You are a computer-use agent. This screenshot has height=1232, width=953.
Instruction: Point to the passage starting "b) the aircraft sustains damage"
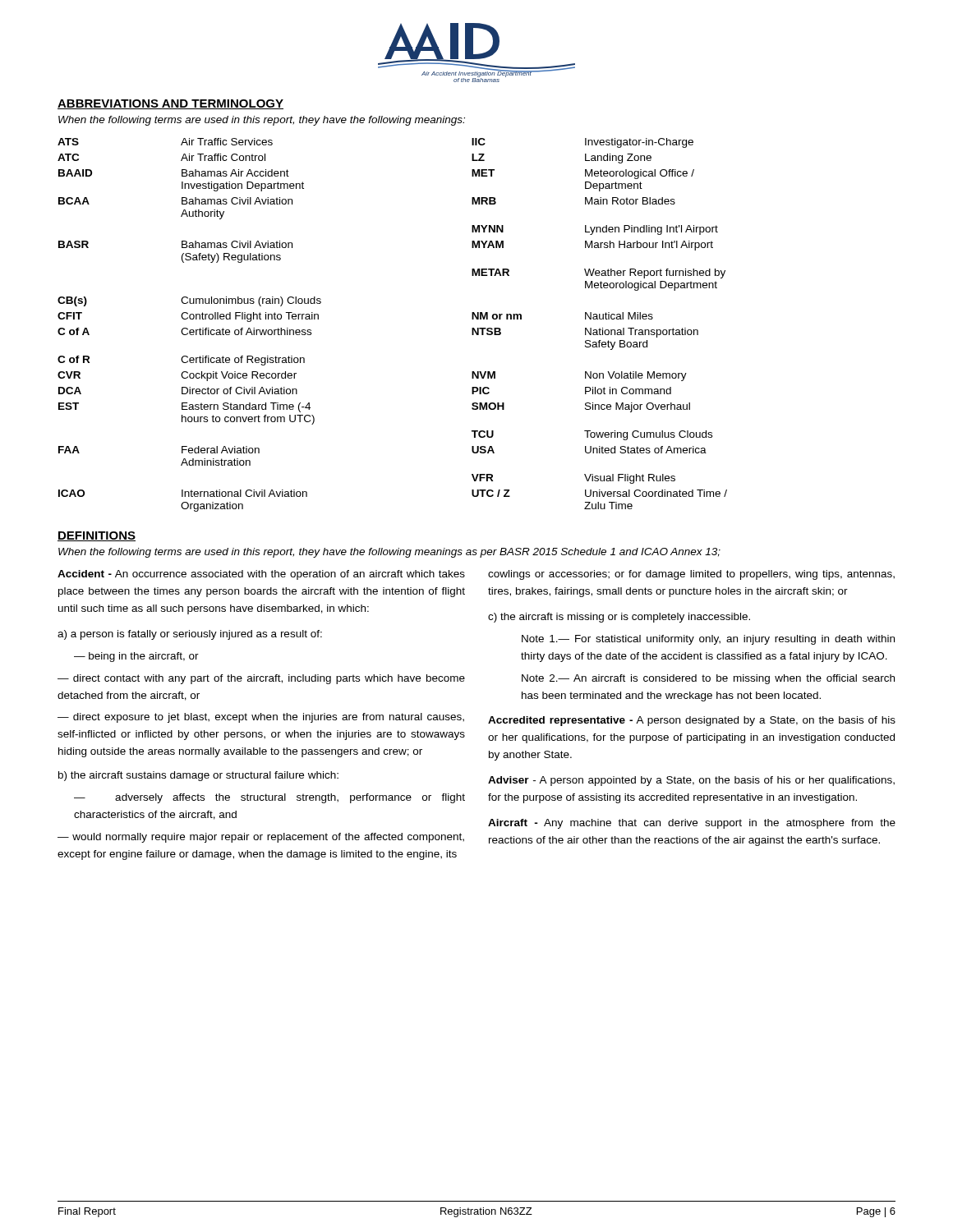click(x=198, y=775)
